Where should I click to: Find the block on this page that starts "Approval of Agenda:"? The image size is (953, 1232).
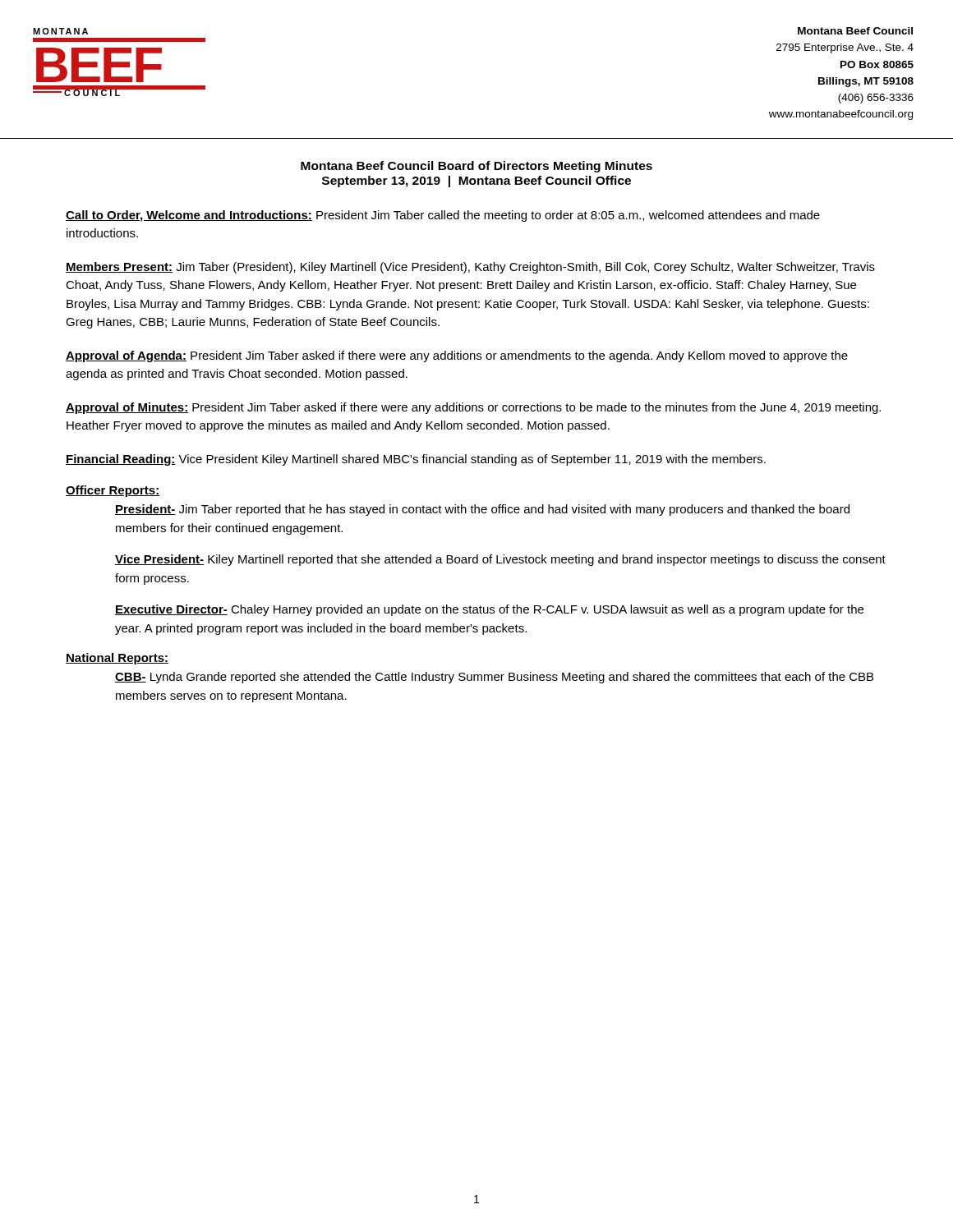click(x=457, y=364)
